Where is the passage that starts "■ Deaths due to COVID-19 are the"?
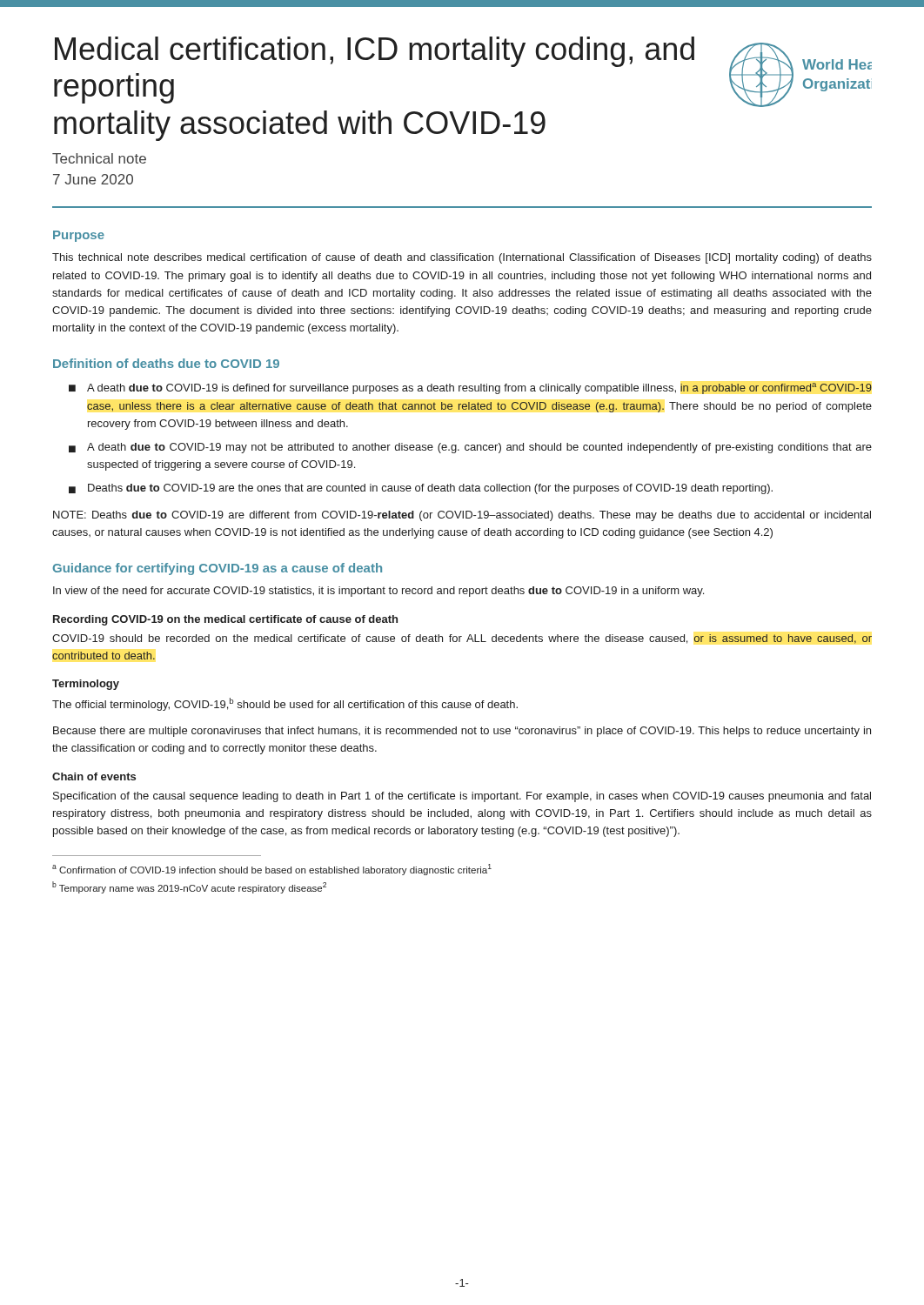Viewport: 924px width, 1305px height. coord(470,490)
